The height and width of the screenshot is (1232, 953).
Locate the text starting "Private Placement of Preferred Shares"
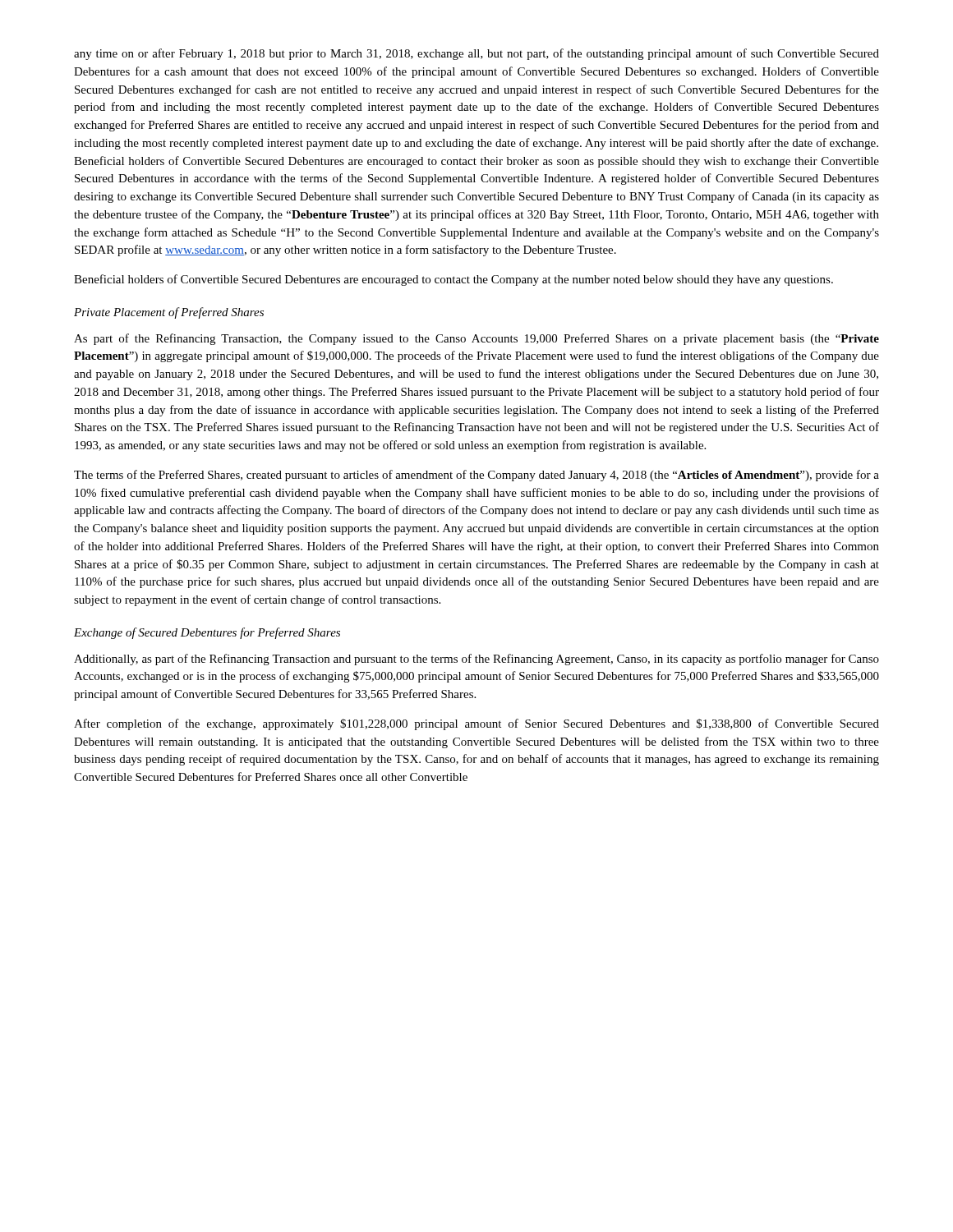pyautogui.click(x=169, y=312)
